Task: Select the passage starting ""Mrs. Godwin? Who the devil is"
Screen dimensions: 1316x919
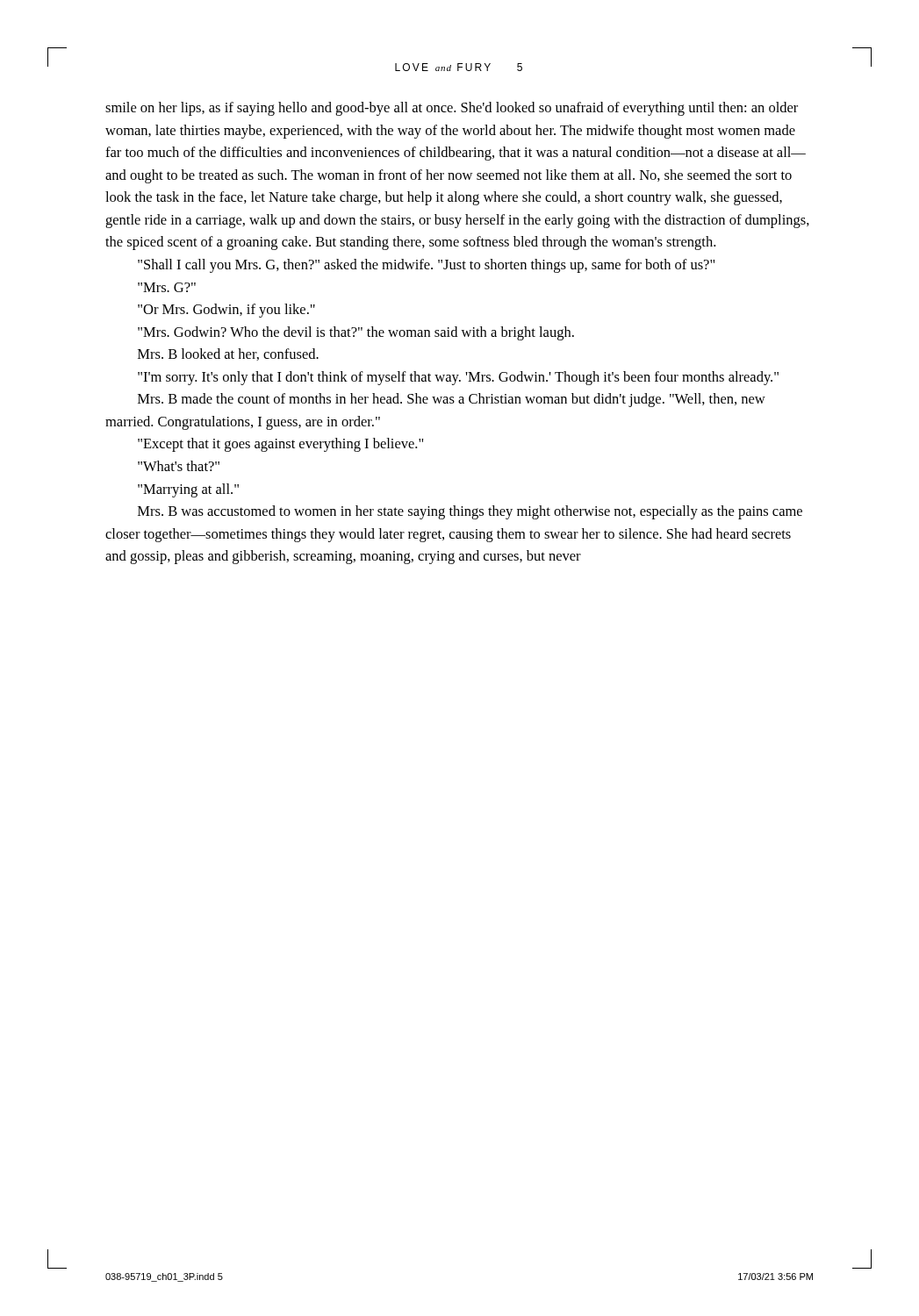Action: (460, 332)
